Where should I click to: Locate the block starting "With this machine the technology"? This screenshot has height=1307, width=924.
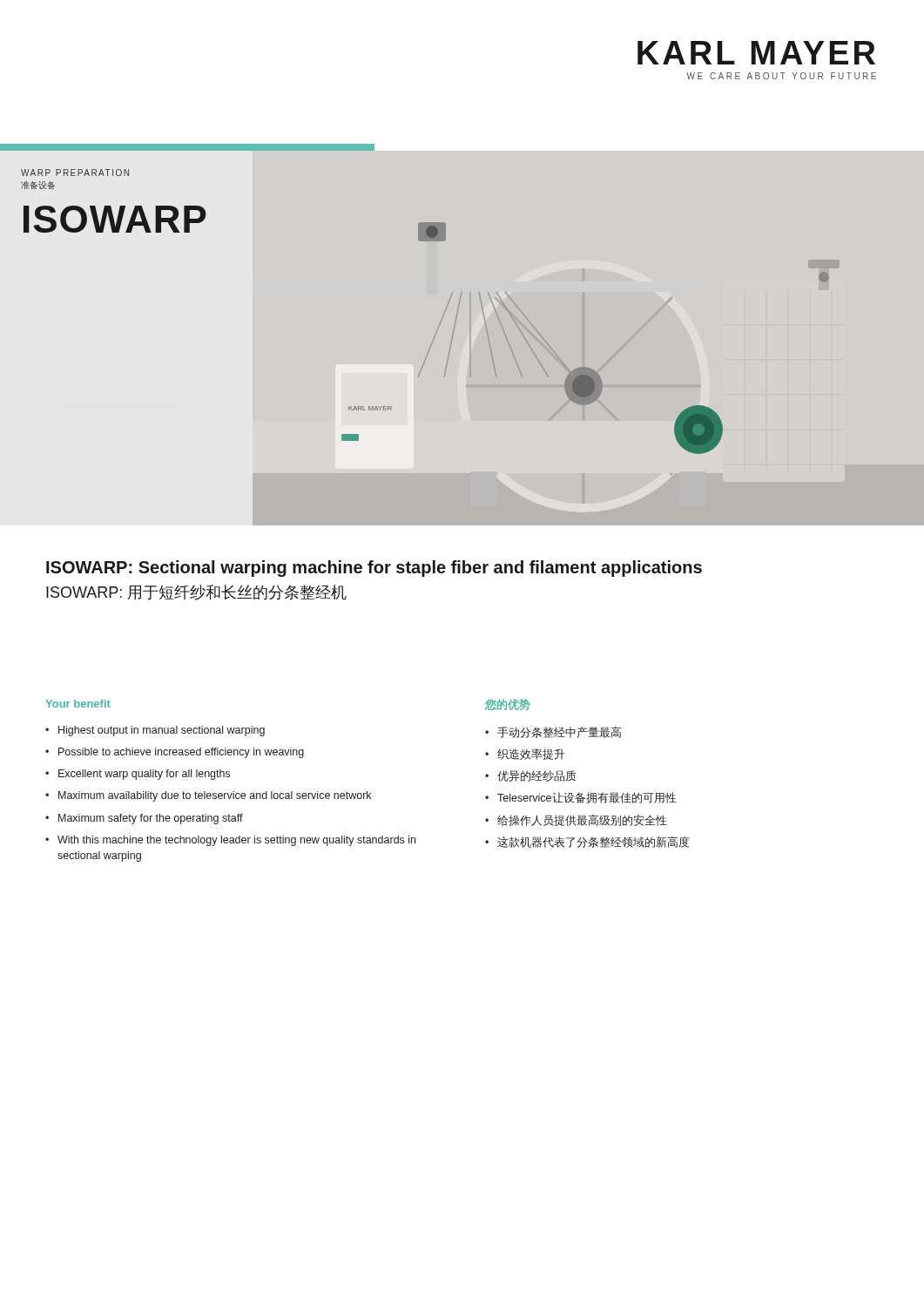click(x=237, y=848)
